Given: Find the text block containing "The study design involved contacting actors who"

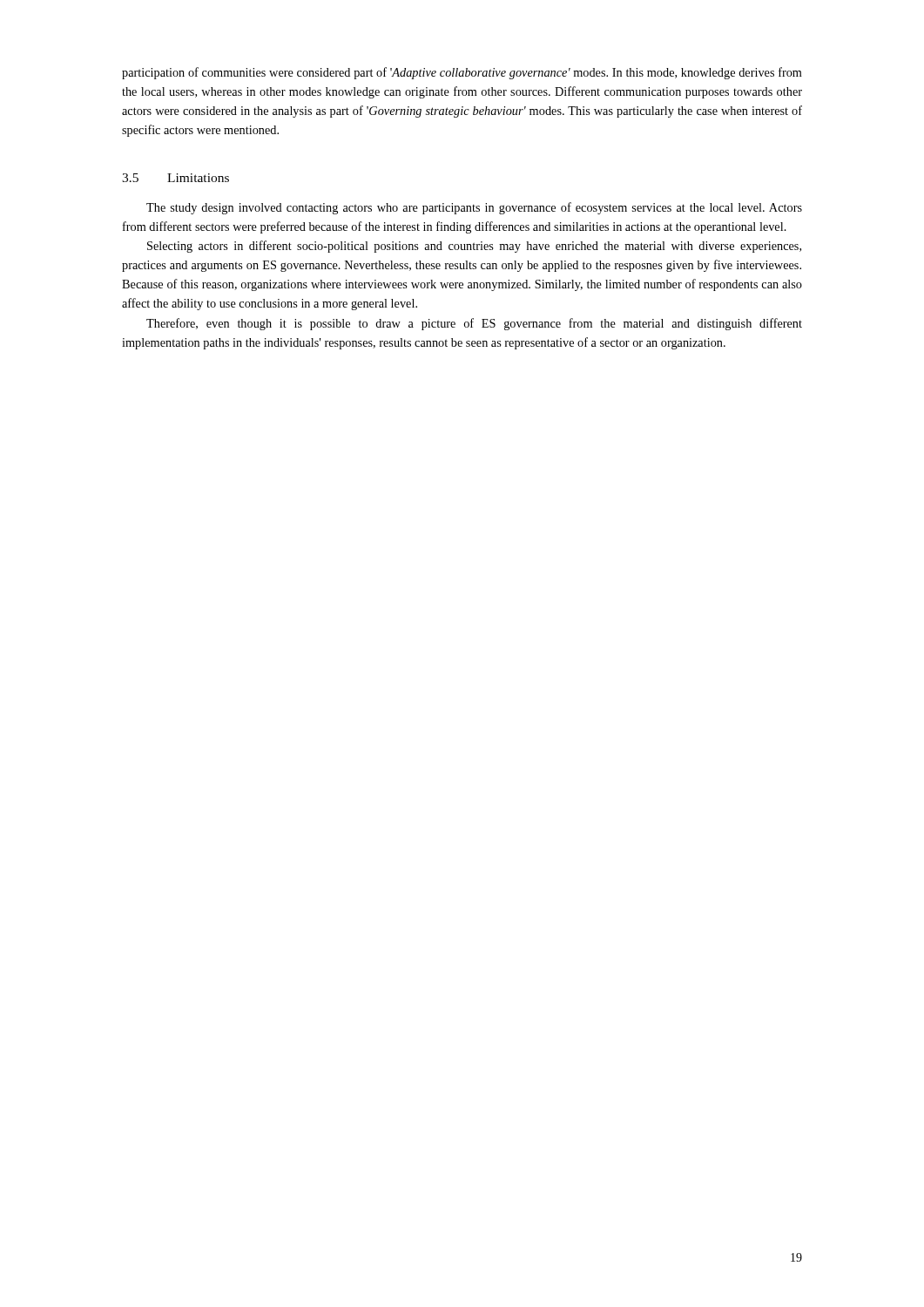Looking at the screenshot, I should tap(462, 275).
